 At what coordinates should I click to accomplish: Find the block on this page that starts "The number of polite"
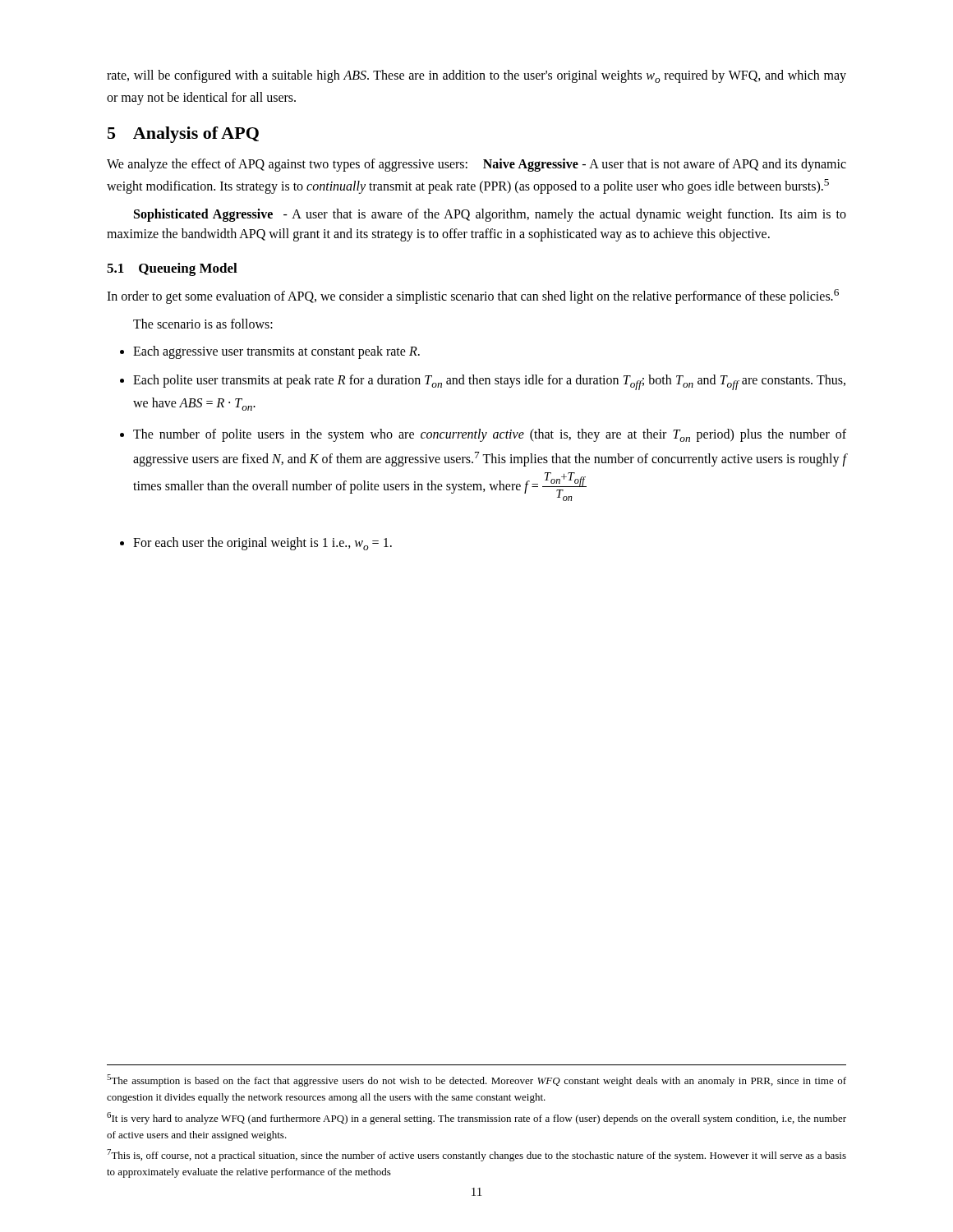pyautogui.click(x=490, y=474)
